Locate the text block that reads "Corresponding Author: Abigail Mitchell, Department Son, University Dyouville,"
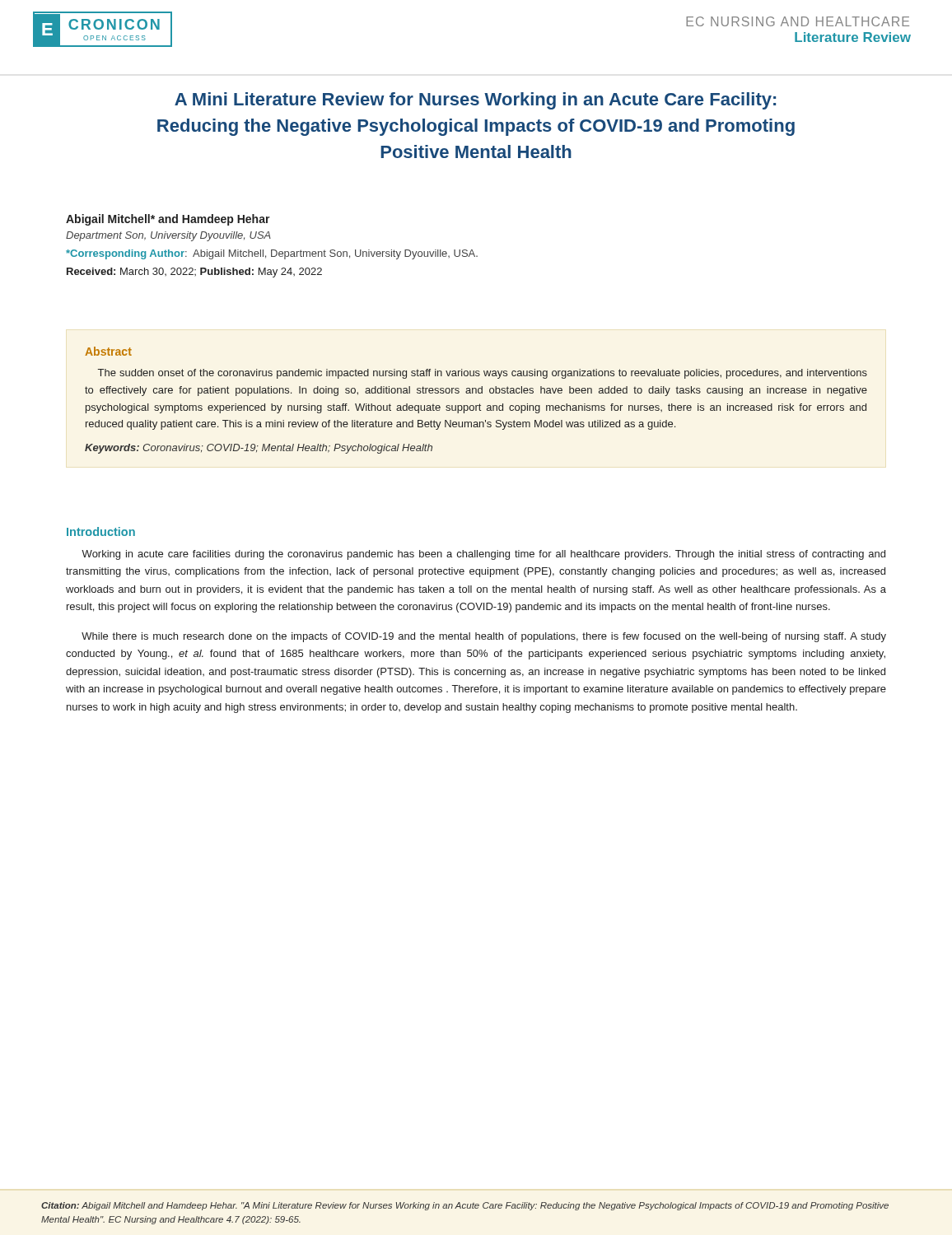This screenshot has width=952, height=1235. tap(272, 253)
